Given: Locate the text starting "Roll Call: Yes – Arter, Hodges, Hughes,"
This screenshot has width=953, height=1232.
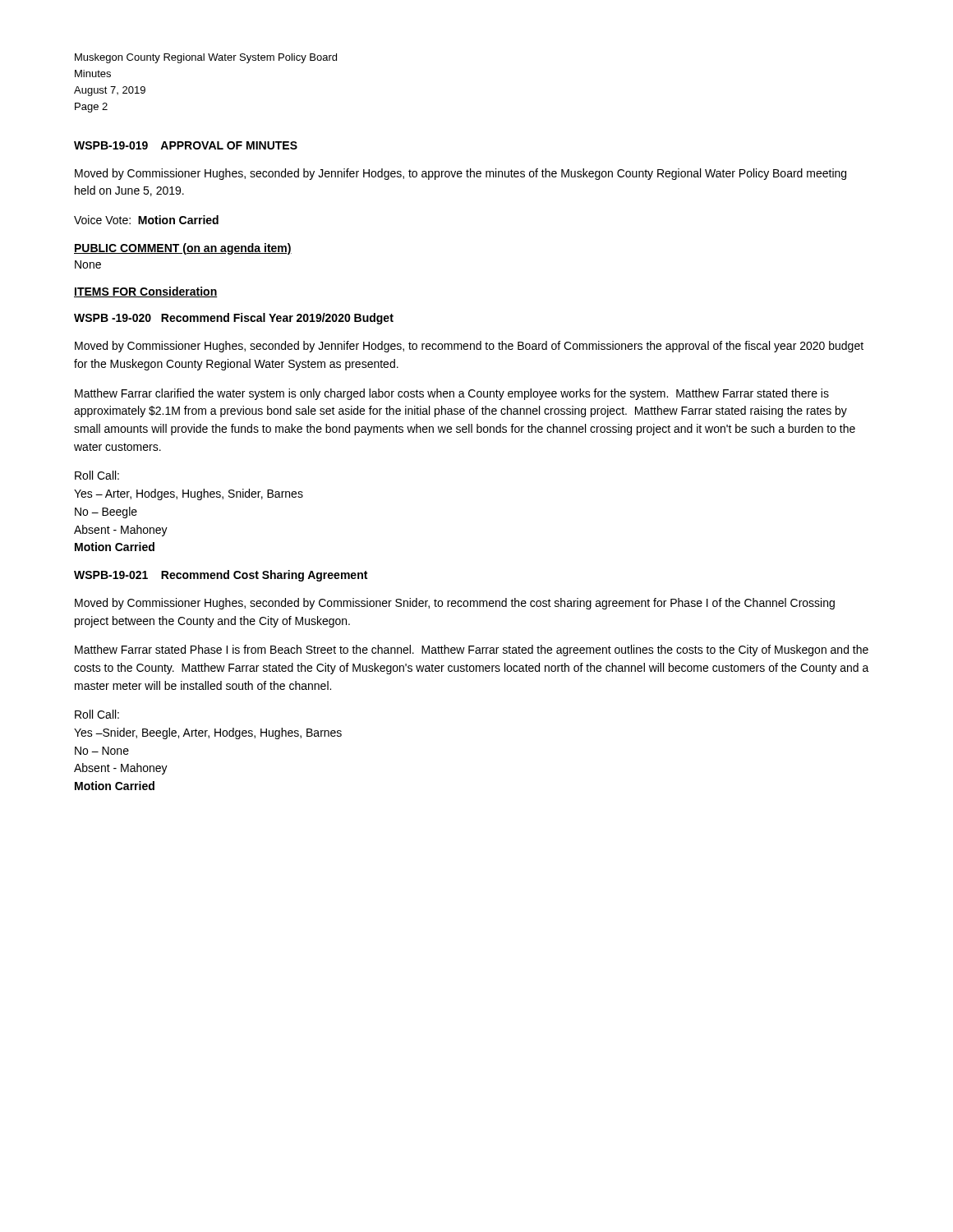Looking at the screenshot, I should click(x=97, y=475).
